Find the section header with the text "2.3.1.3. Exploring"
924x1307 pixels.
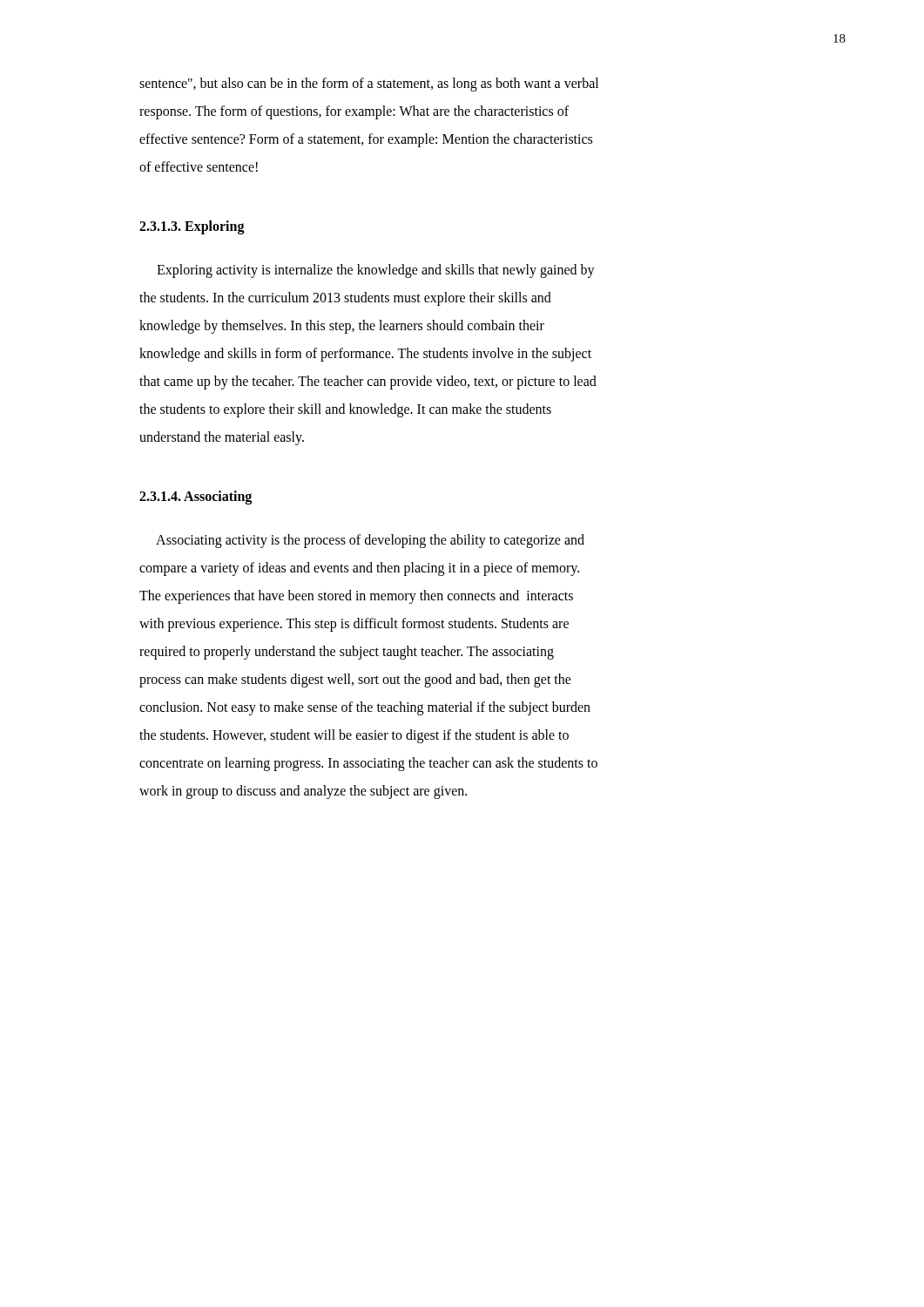click(x=192, y=226)
